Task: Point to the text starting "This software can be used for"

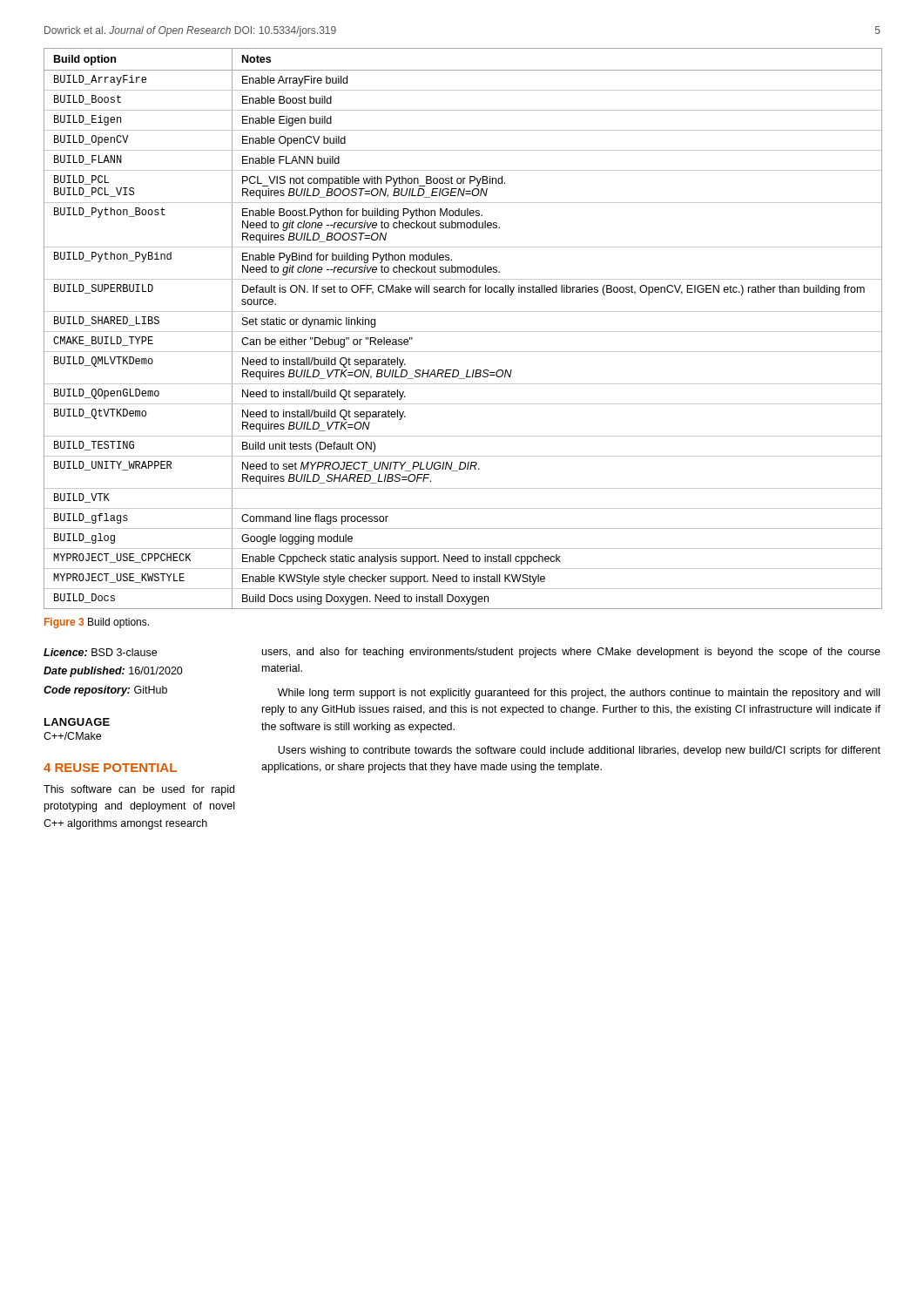Action: coord(139,806)
